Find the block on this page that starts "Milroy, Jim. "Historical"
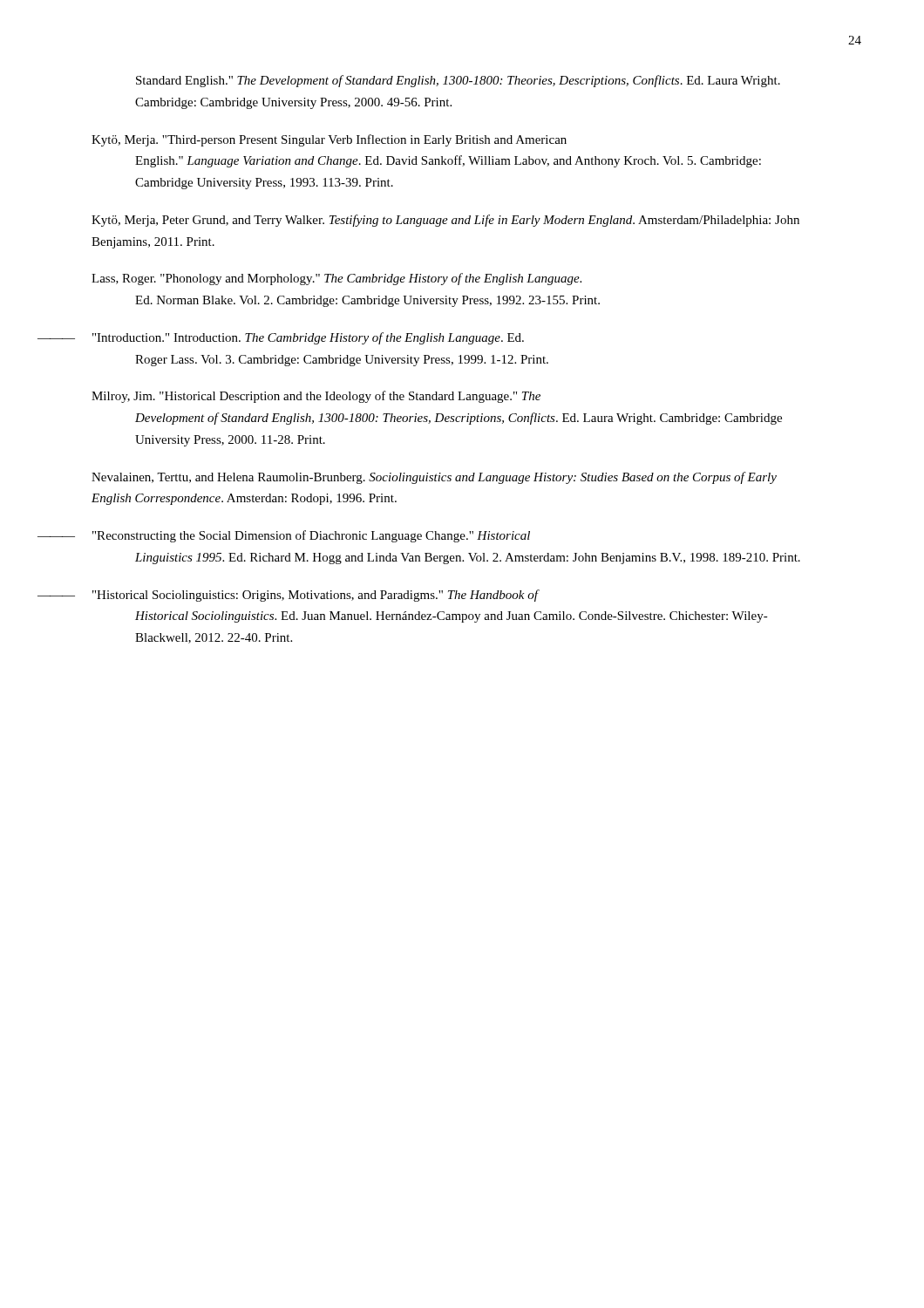This screenshot has height=1308, width=924. 449,420
